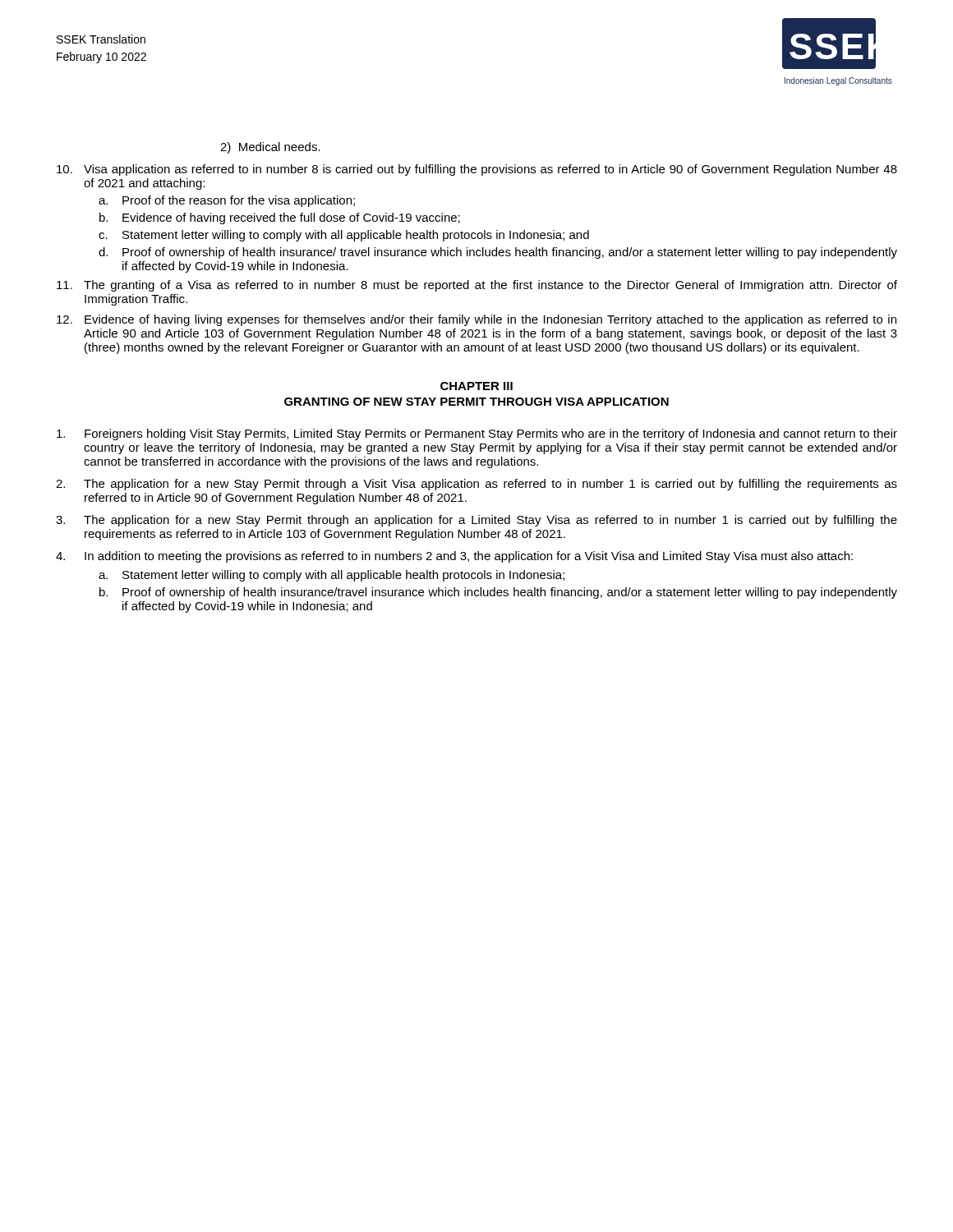
Task: Where is the passage that starts "a. Statement letter"?
Action: coord(498,575)
